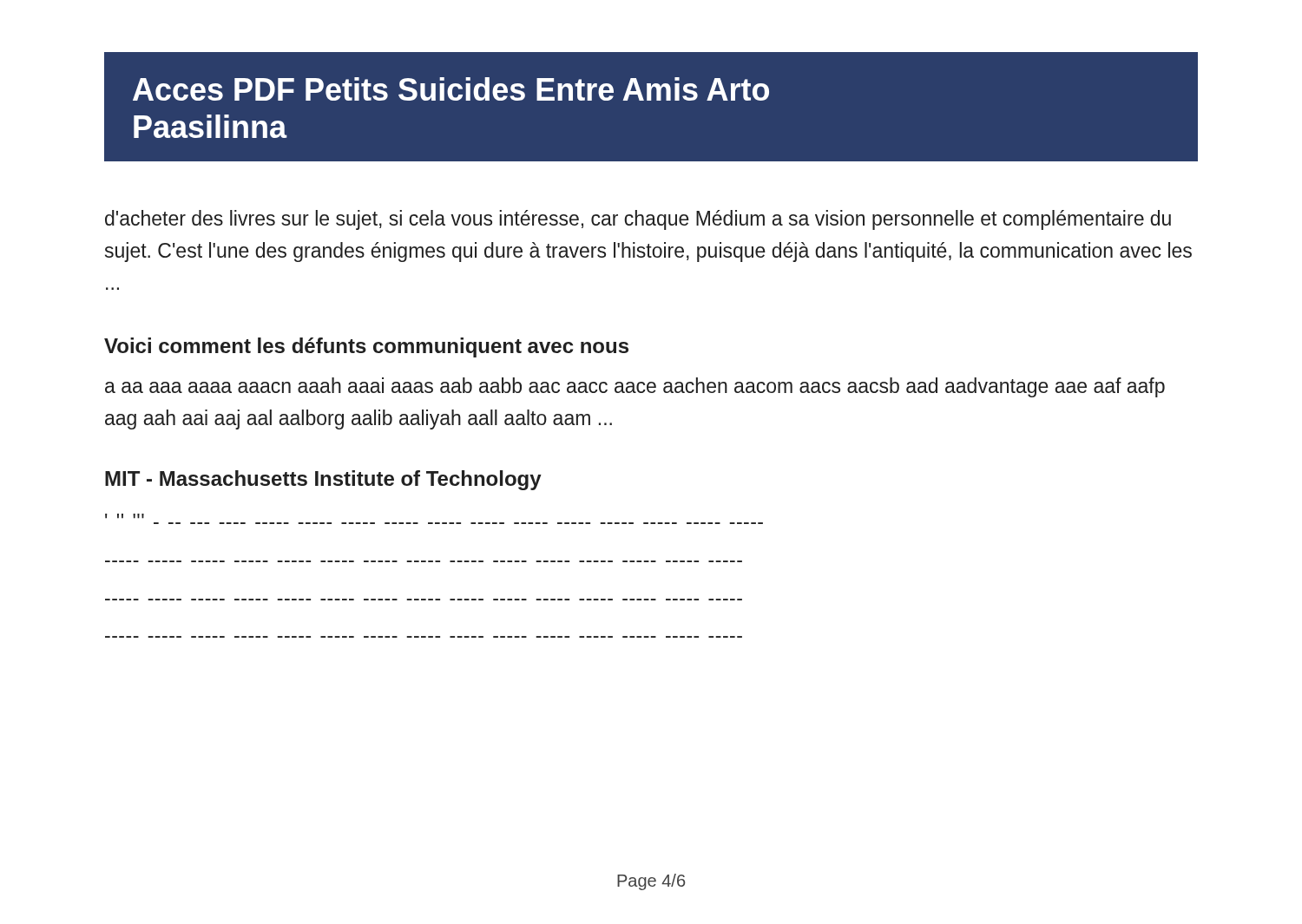Select the passage starting "' '' ''' -"
The image size is (1302, 924).
pyautogui.click(x=125, y=516)
